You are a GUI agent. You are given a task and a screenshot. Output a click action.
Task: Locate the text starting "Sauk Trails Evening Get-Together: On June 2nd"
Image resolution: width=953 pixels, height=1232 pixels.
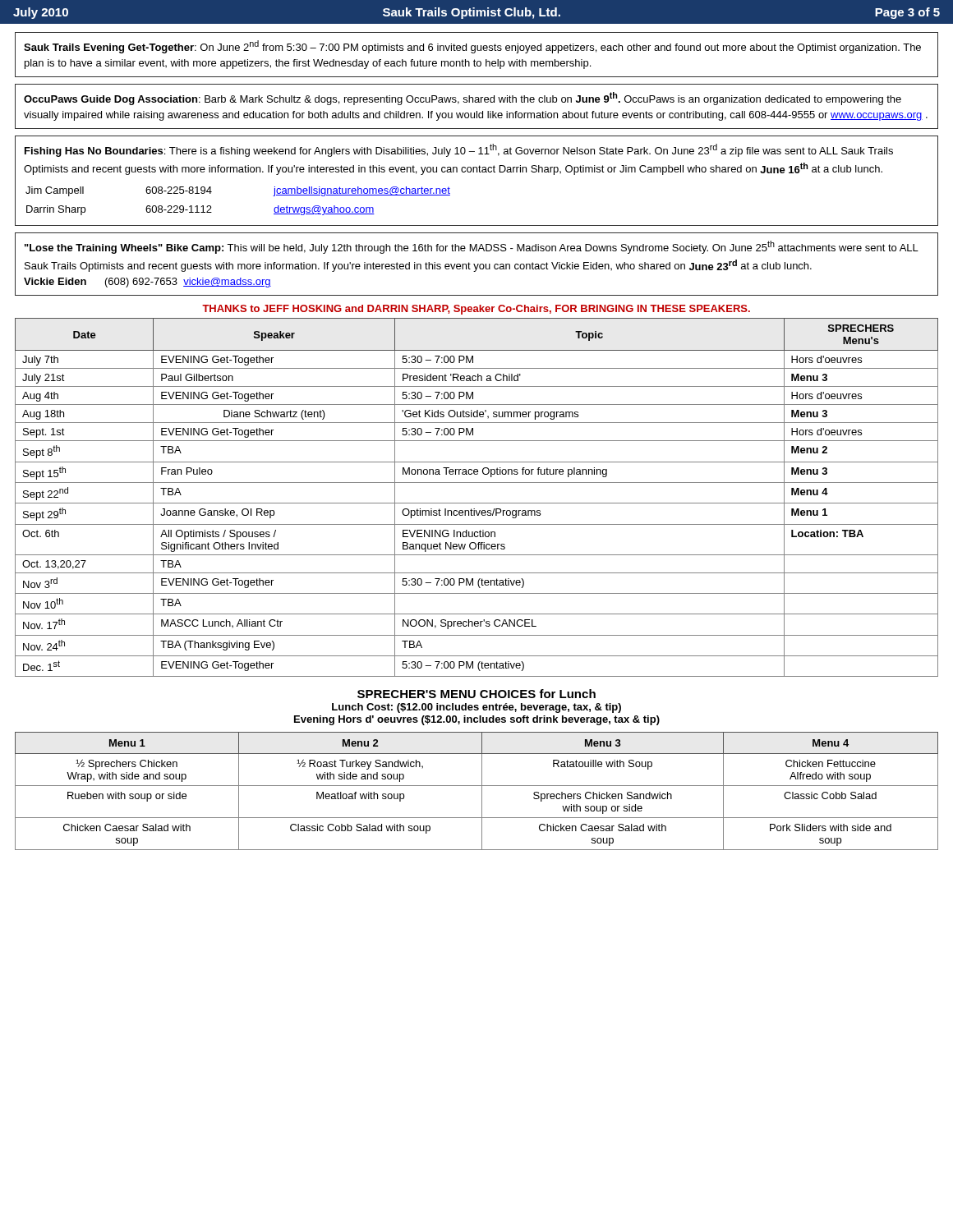(473, 54)
